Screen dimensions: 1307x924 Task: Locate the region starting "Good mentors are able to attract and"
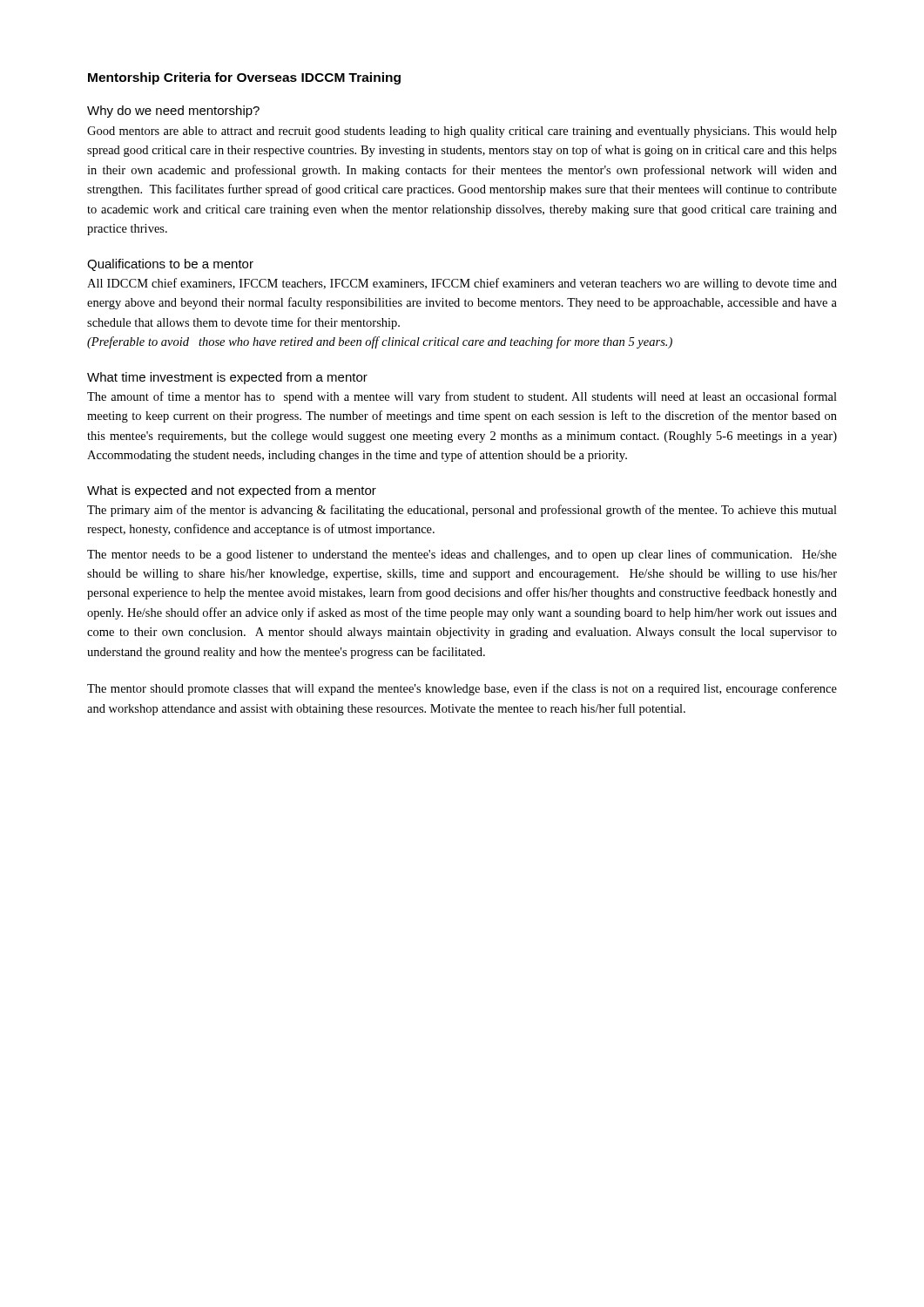462,180
